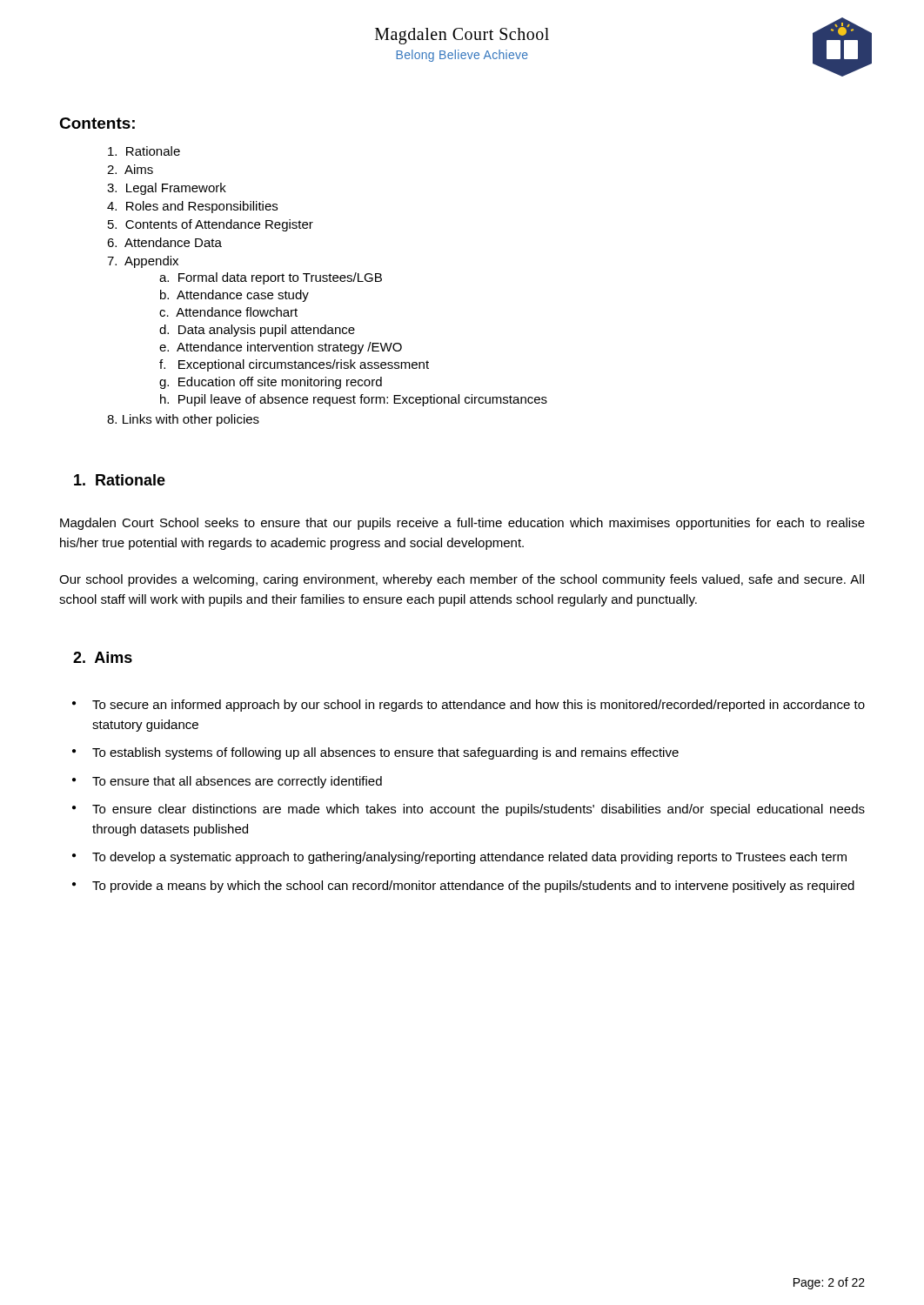
Task: Select the list item that reads "6. Attendance Data"
Action: 164,242
